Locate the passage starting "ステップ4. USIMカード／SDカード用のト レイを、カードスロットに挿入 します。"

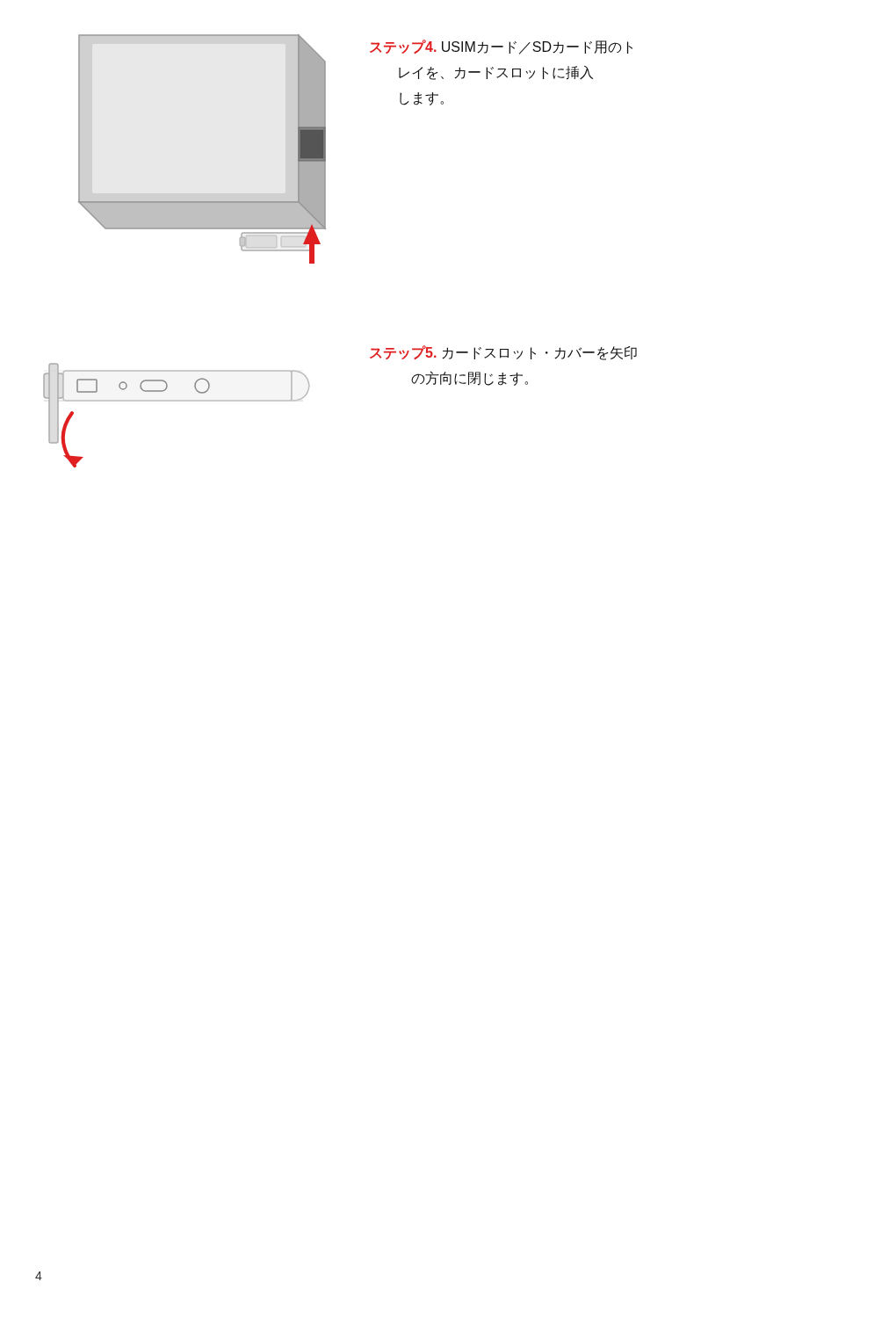(502, 72)
